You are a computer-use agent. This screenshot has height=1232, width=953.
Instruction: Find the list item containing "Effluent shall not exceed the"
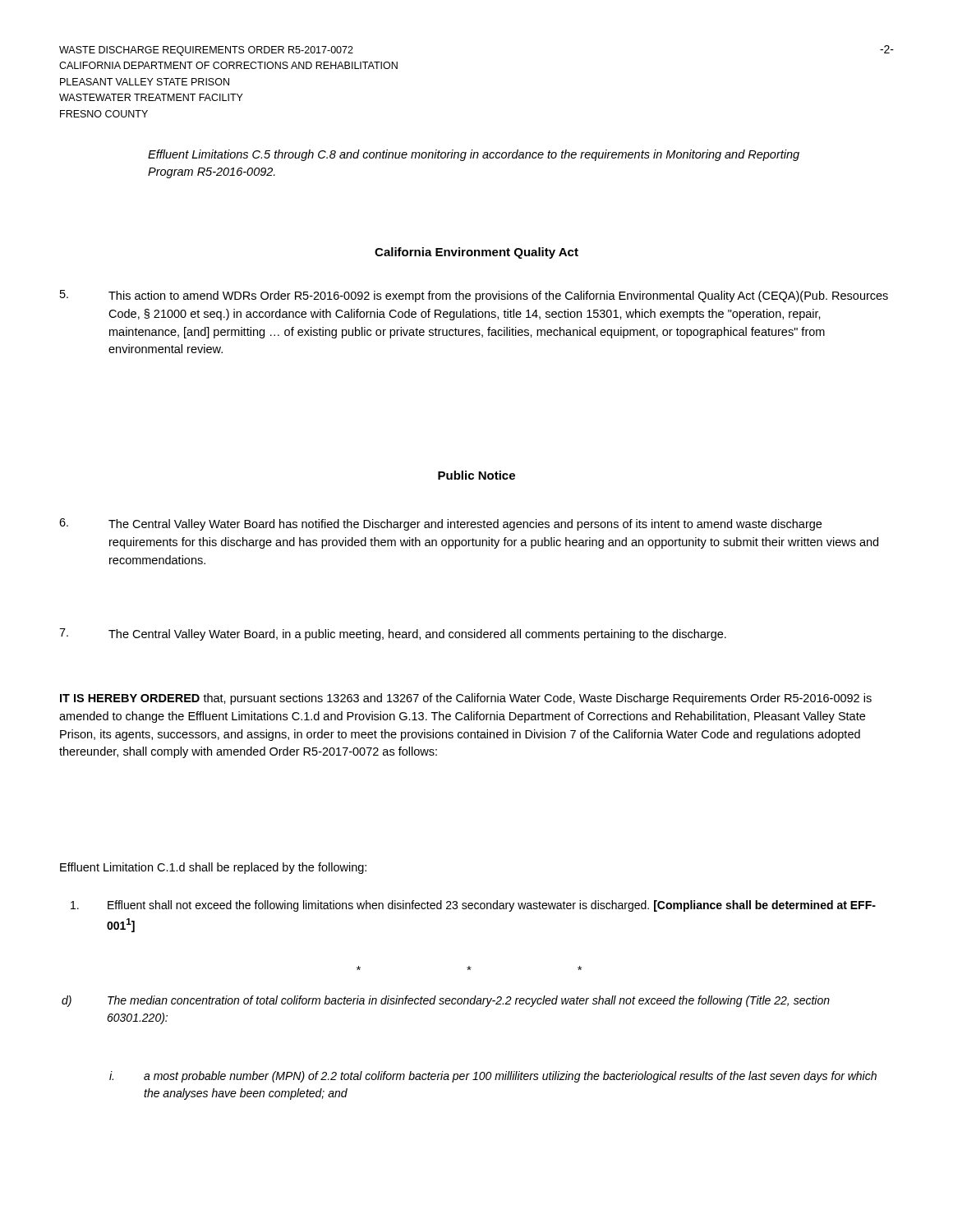click(x=491, y=914)
